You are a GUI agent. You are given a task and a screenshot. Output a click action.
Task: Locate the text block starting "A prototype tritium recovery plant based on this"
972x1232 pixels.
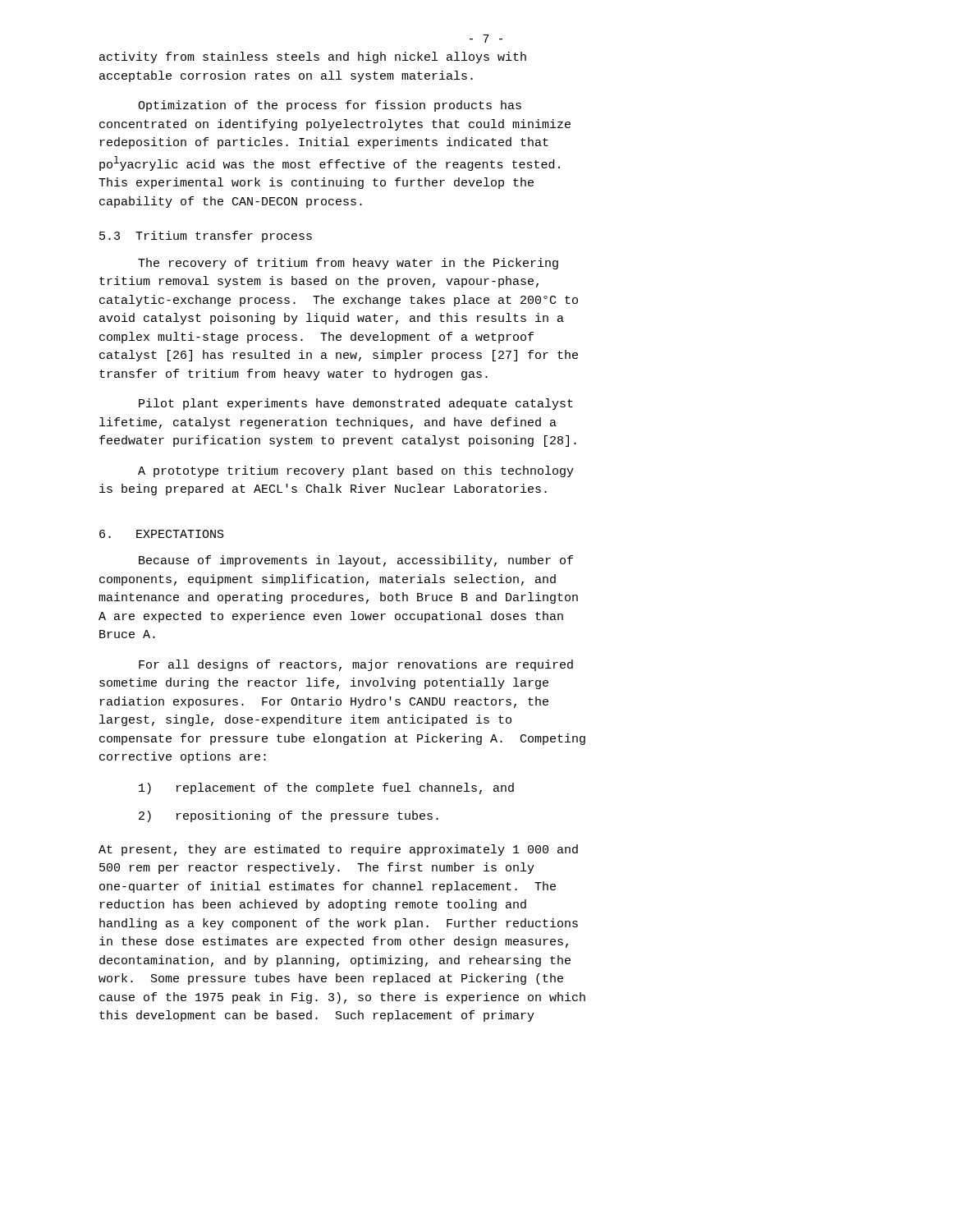click(486, 481)
